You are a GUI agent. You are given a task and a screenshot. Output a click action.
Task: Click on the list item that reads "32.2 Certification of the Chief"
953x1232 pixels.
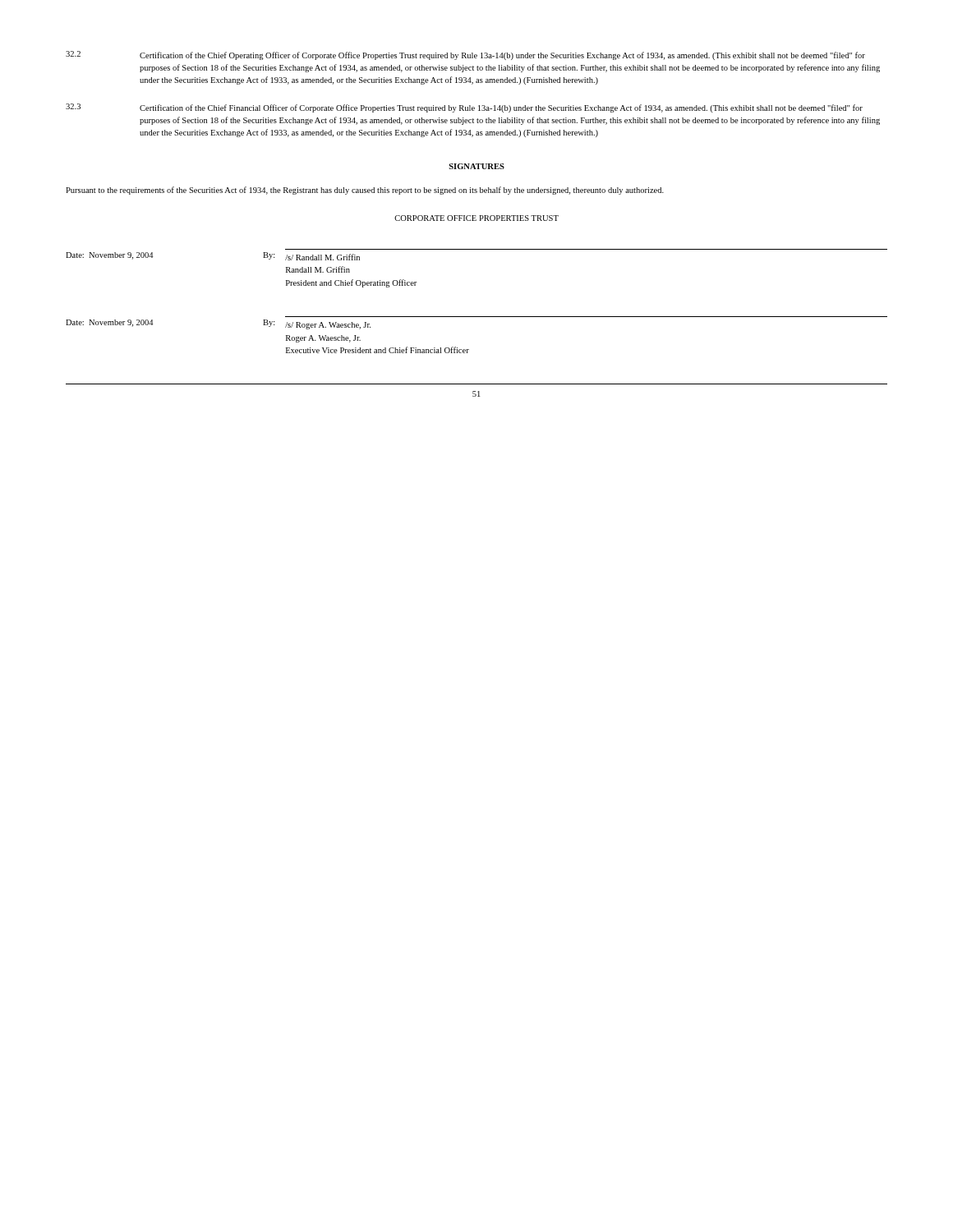point(476,68)
